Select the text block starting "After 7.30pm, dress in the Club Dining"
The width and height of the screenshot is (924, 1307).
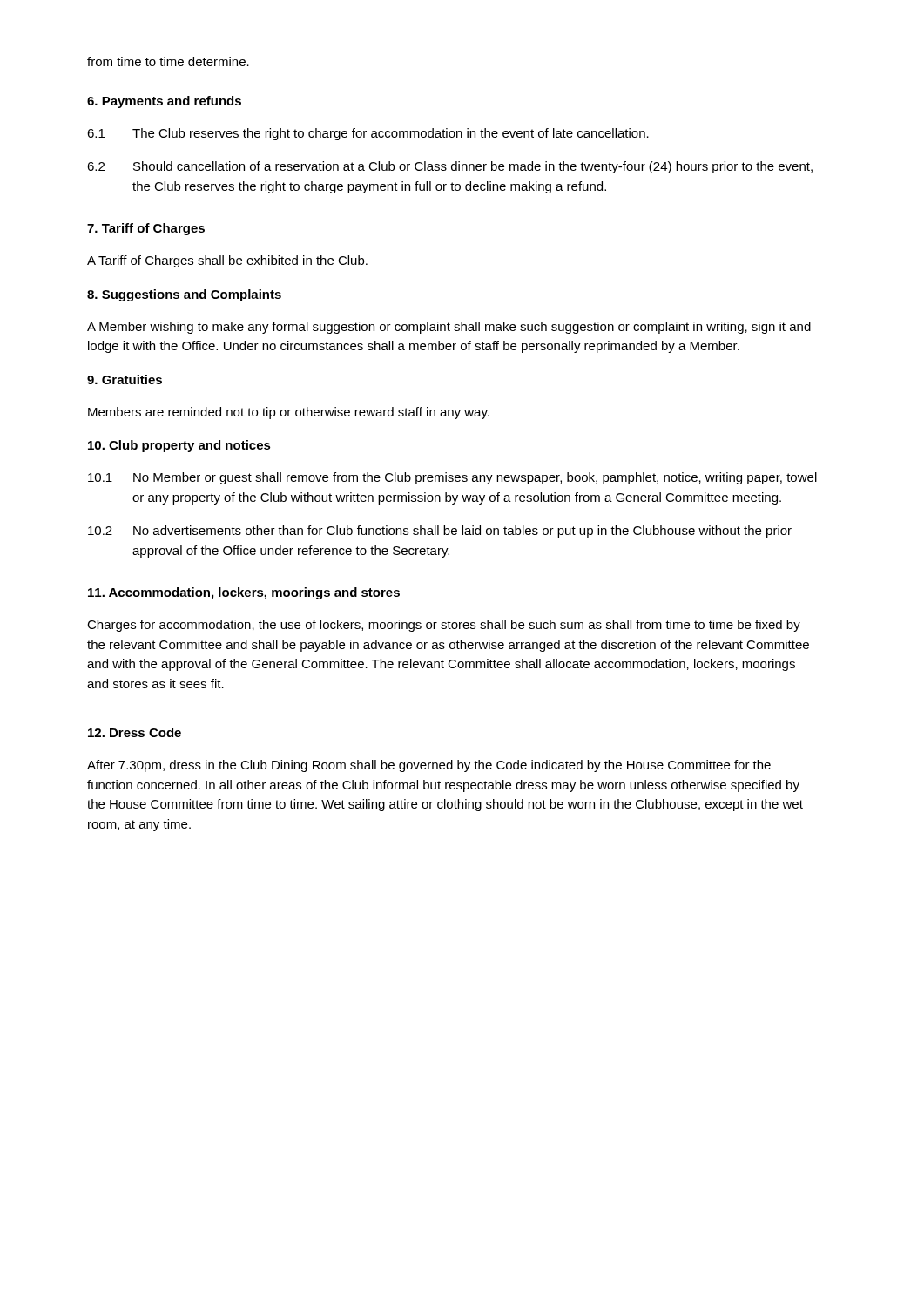tap(445, 794)
